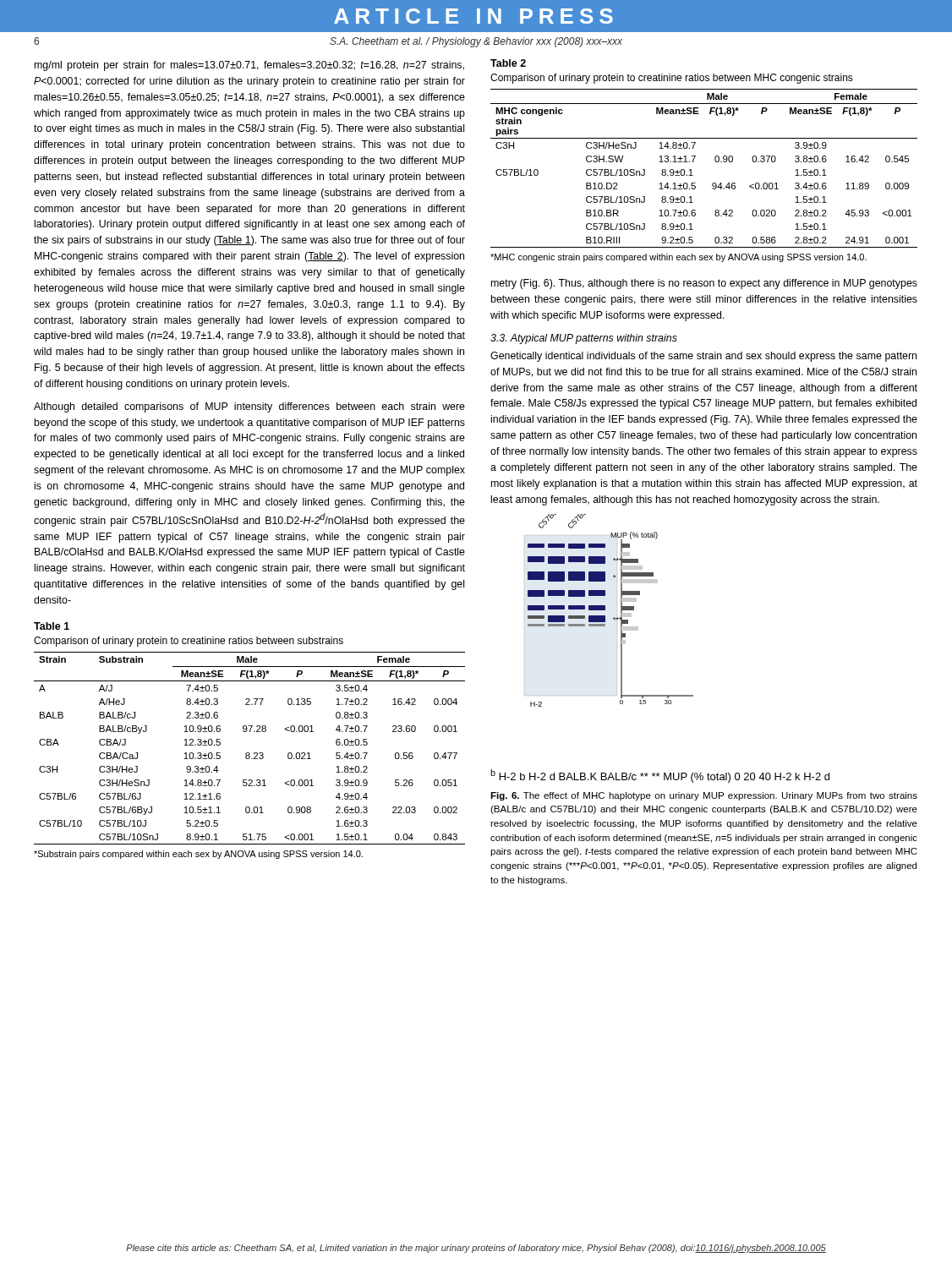This screenshot has height=1268, width=952.
Task: Locate the photo
Action: pyautogui.click(x=702, y=649)
